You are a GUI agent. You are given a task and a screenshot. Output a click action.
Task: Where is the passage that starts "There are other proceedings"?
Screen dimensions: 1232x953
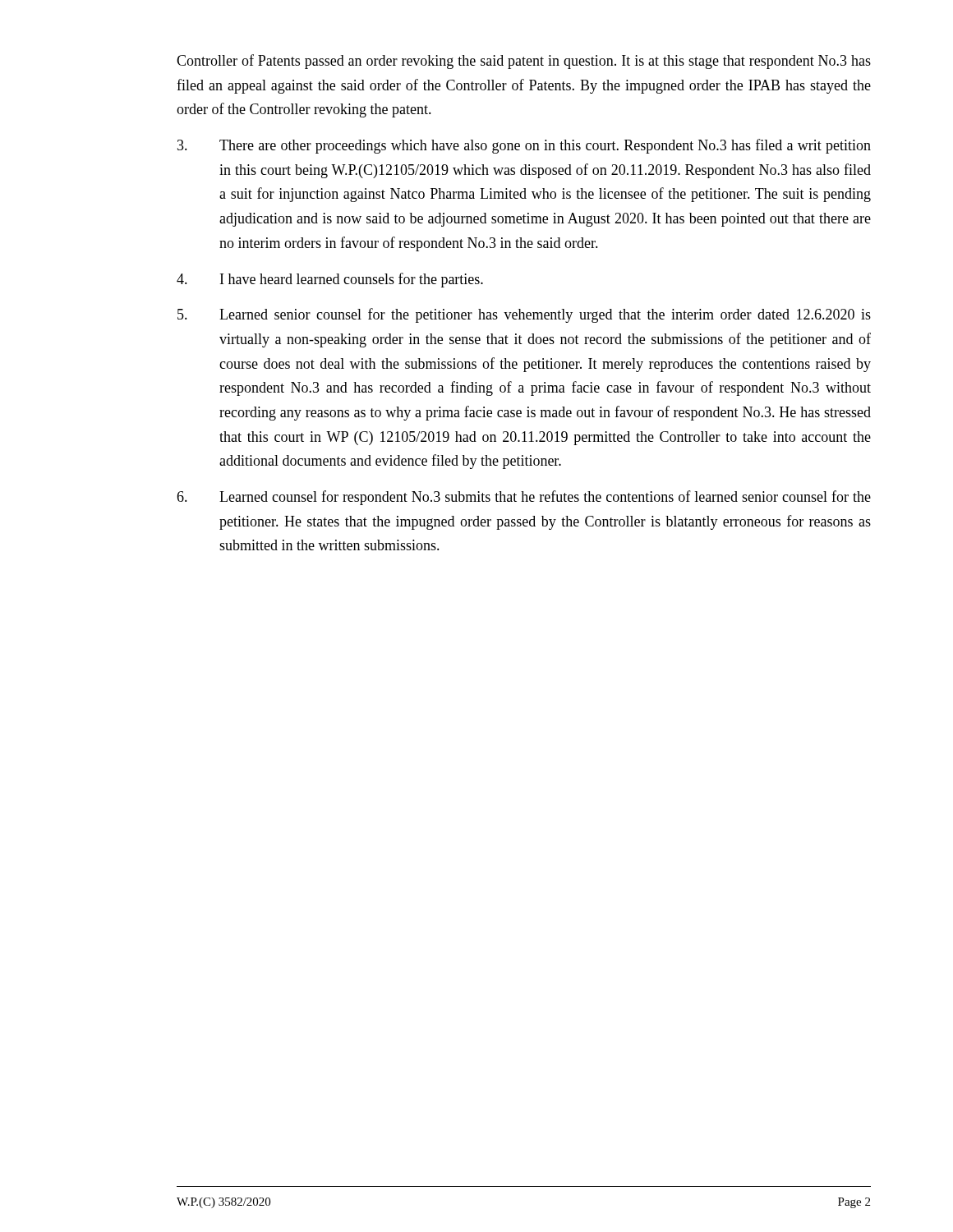coord(524,195)
